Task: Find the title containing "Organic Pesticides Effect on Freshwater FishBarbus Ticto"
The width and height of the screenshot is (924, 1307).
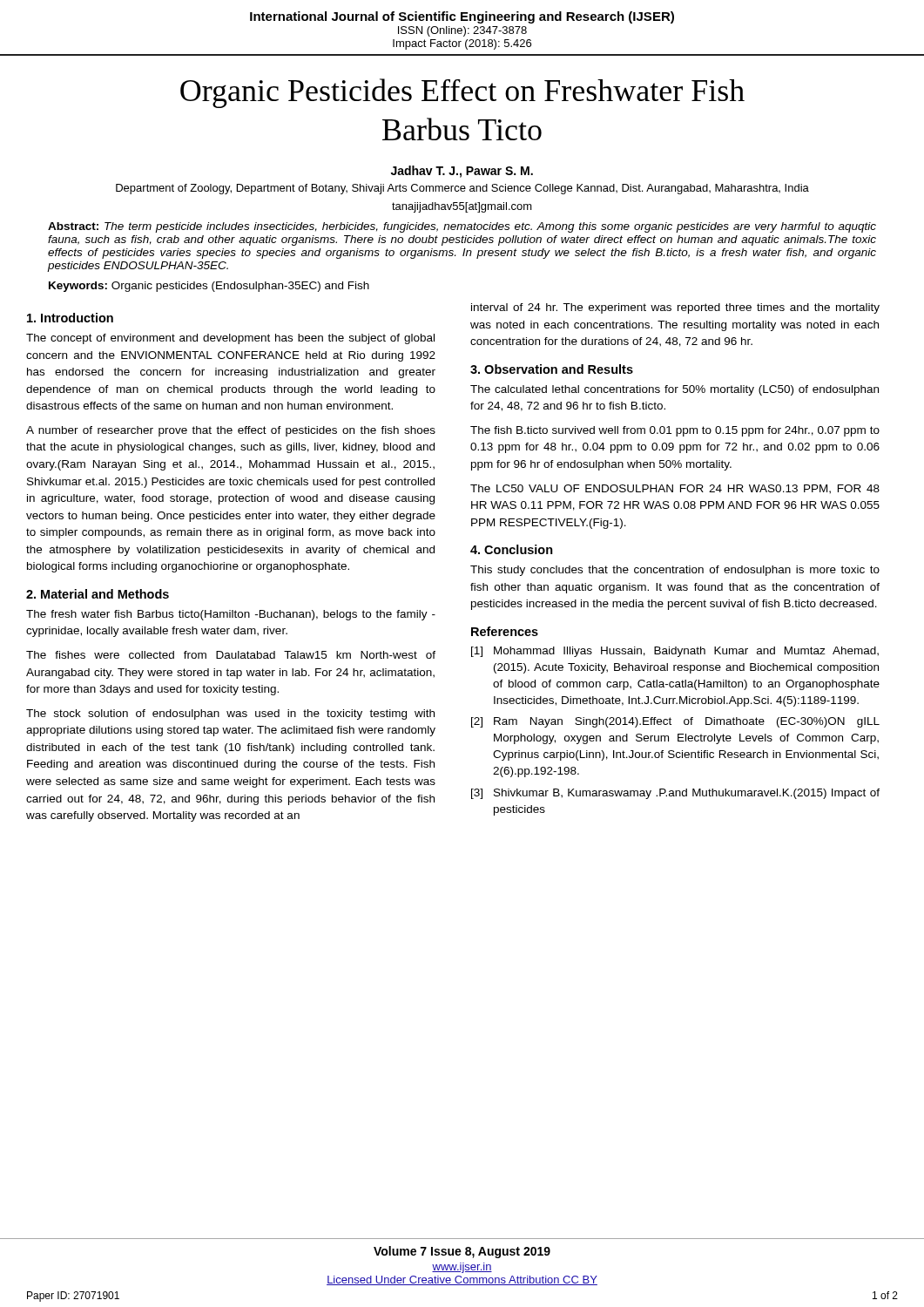Action: point(462,111)
